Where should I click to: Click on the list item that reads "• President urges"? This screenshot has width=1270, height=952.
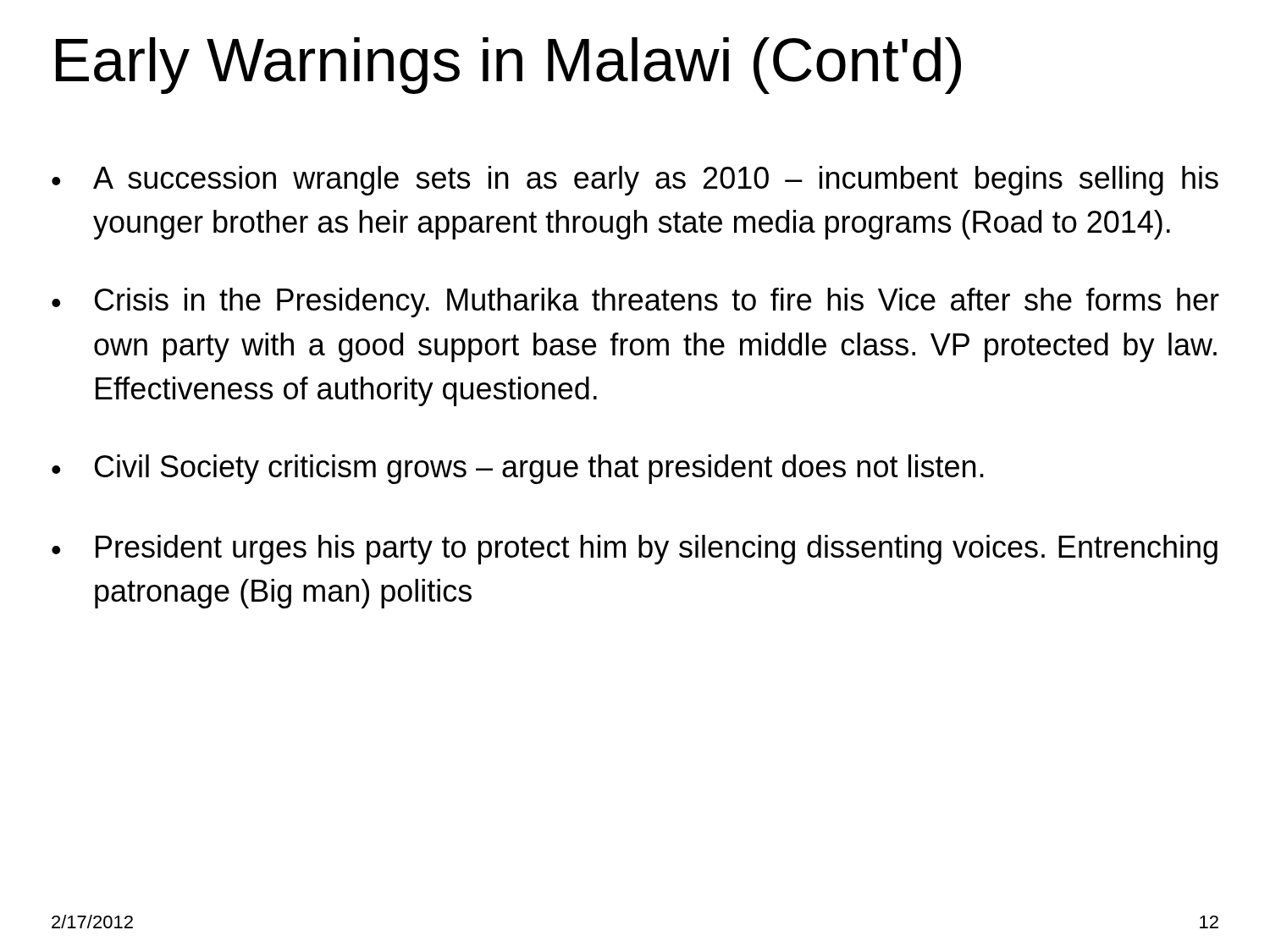pos(635,570)
